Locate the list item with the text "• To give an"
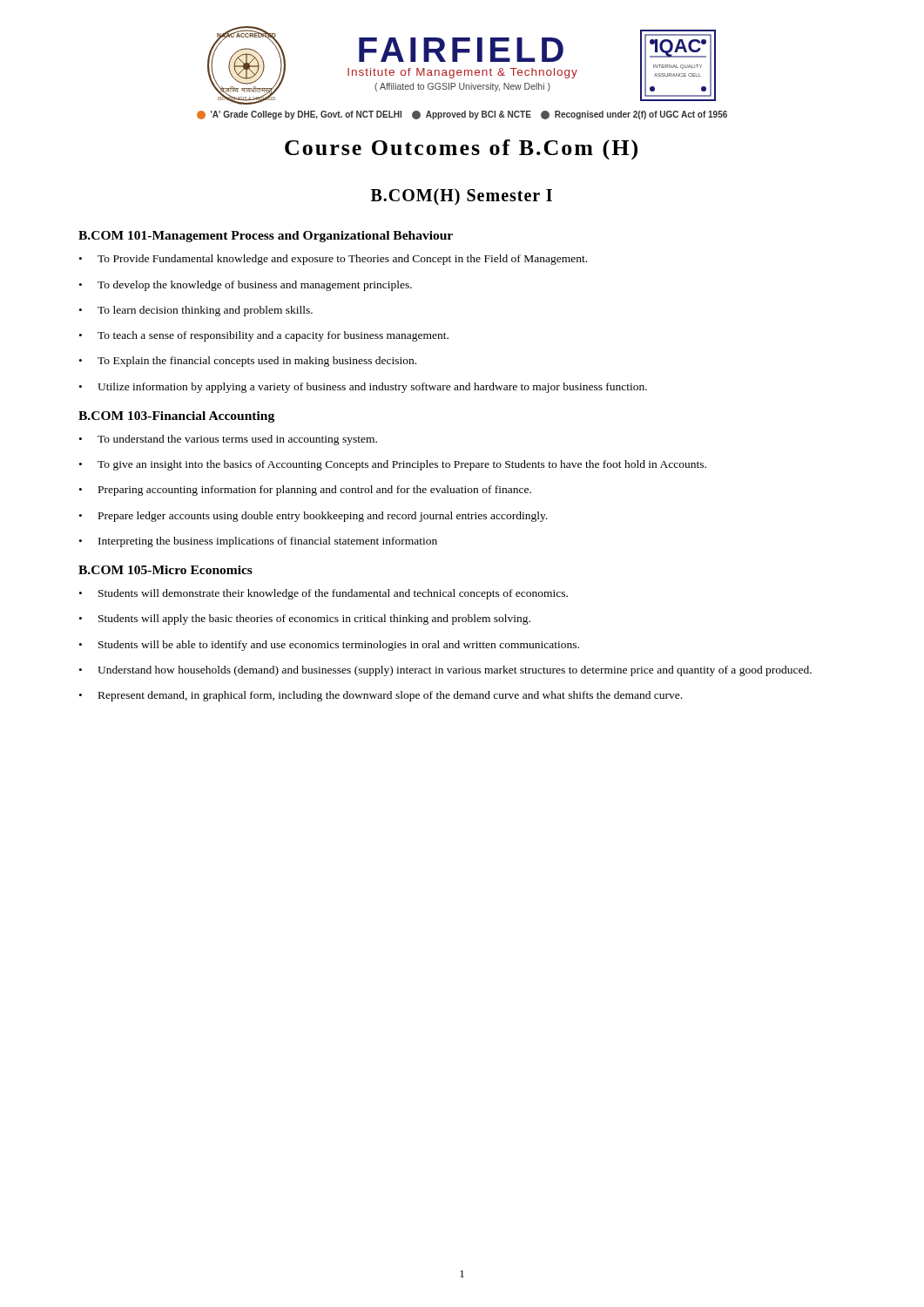This screenshot has width=924, height=1307. tap(462, 465)
